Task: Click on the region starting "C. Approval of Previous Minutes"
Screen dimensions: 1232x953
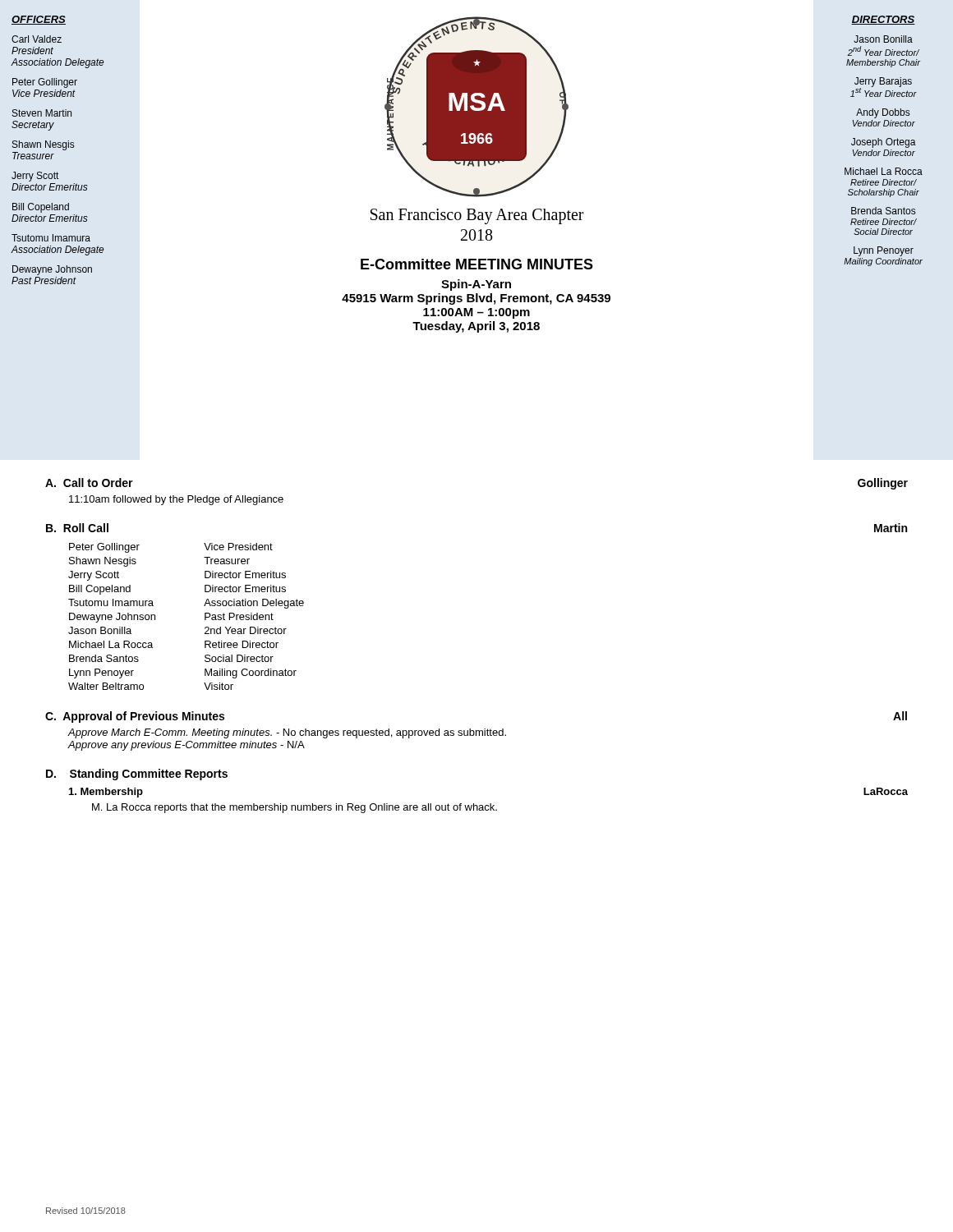Action: tap(135, 716)
